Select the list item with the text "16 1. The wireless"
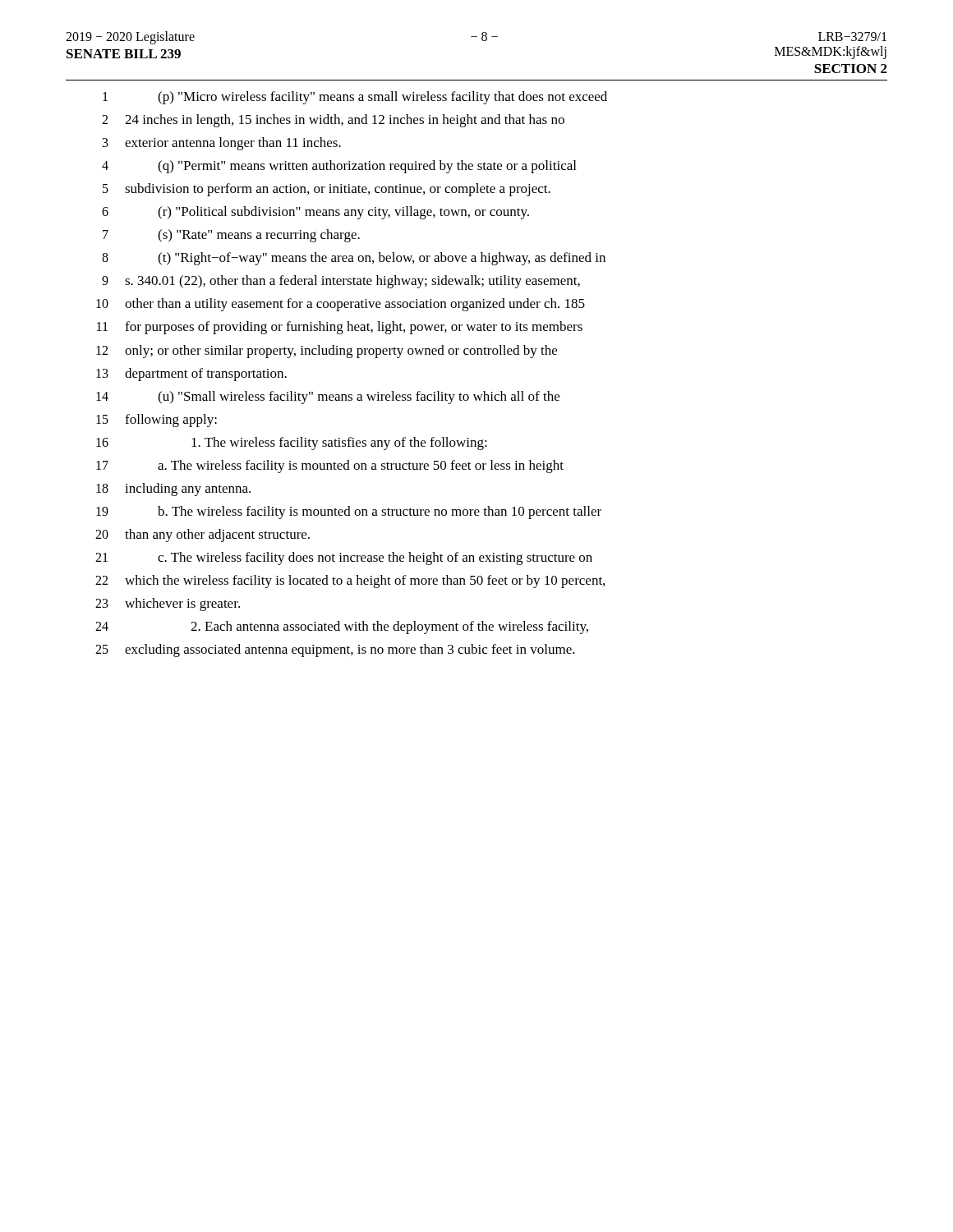 (x=476, y=442)
